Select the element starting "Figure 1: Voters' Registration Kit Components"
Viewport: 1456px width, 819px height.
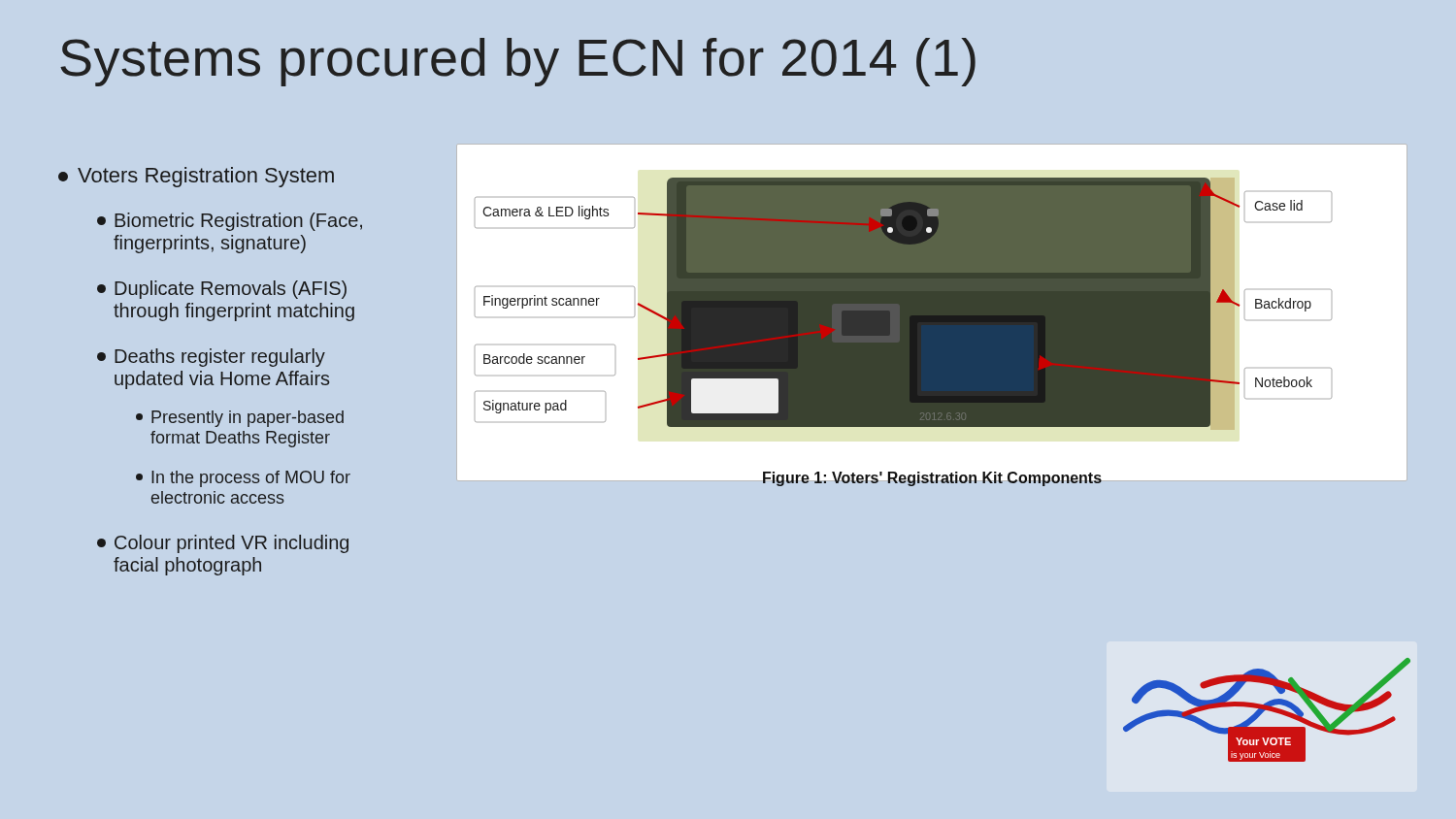pyautogui.click(x=932, y=478)
